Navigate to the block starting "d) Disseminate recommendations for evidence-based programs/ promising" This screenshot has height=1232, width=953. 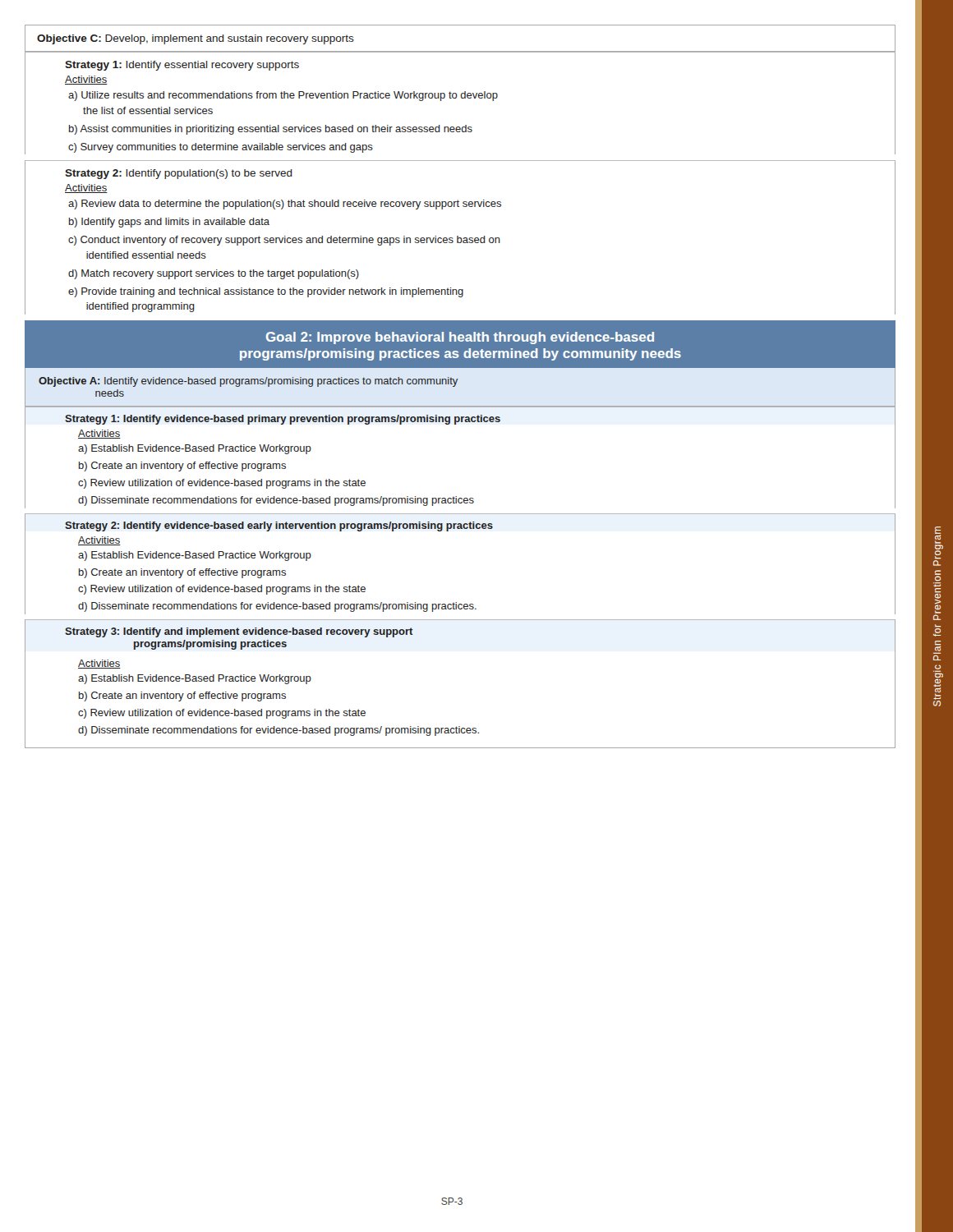tap(279, 729)
